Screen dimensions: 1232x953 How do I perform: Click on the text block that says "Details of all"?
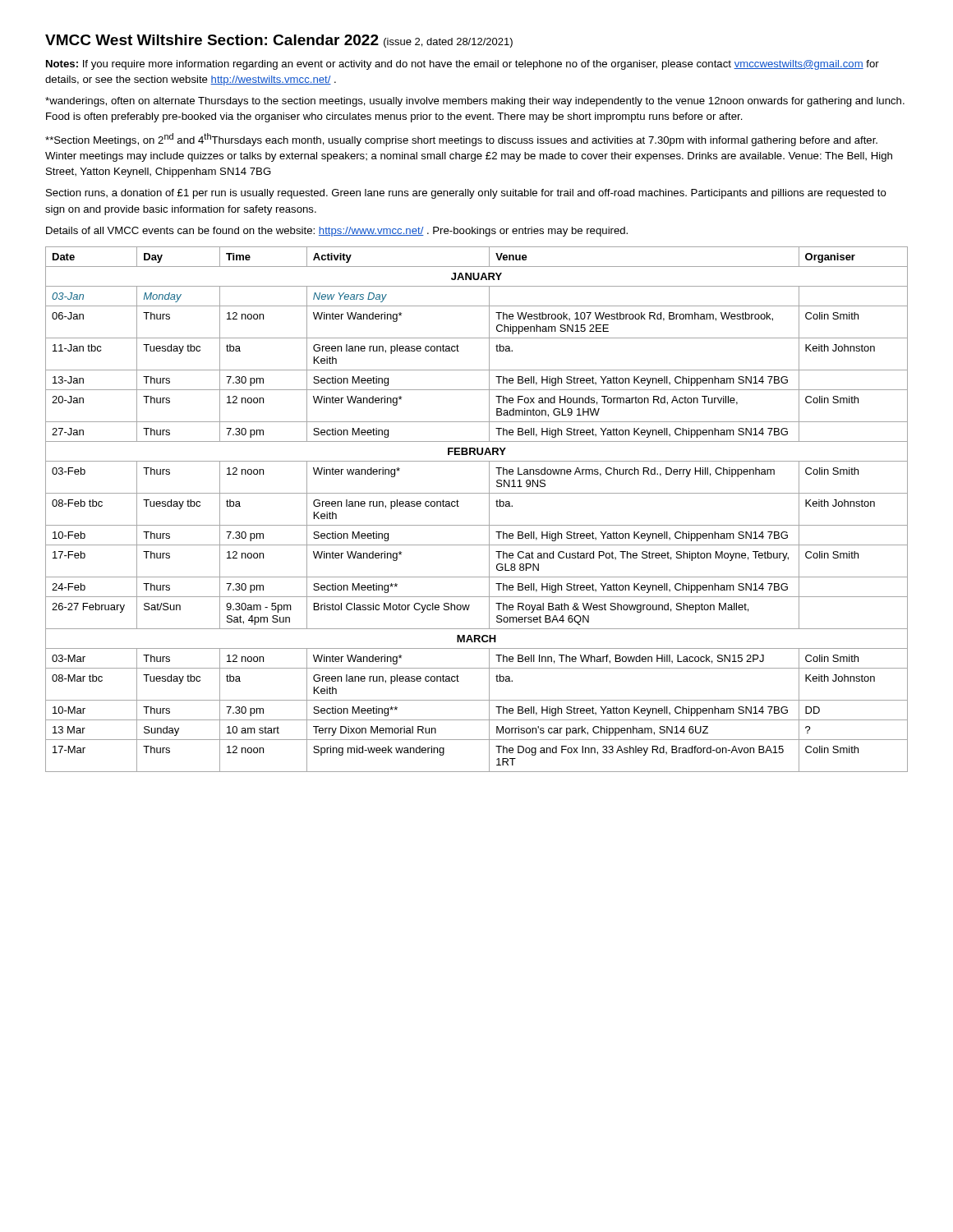pyautogui.click(x=337, y=230)
